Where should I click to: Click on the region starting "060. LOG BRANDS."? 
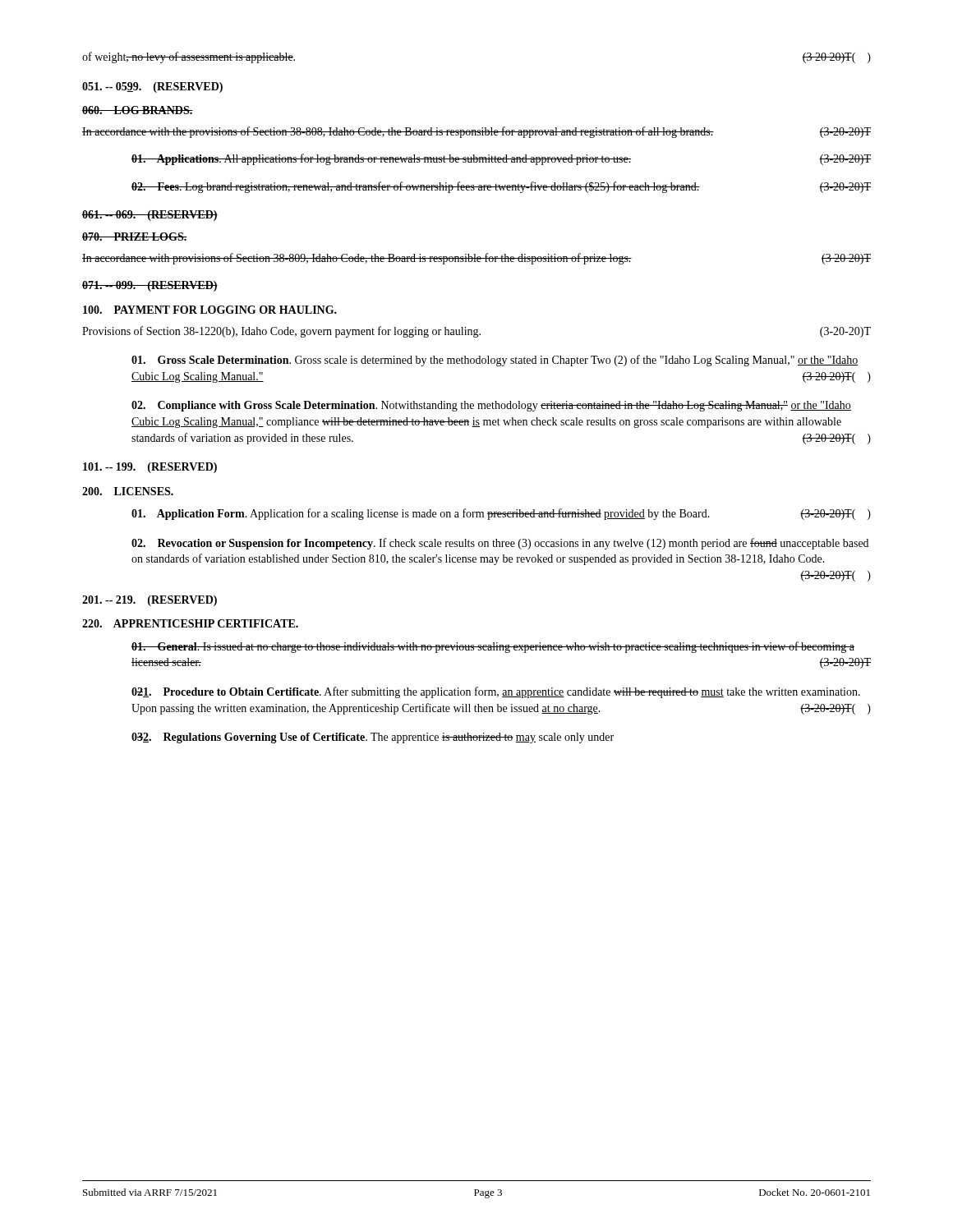tap(137, 110)
